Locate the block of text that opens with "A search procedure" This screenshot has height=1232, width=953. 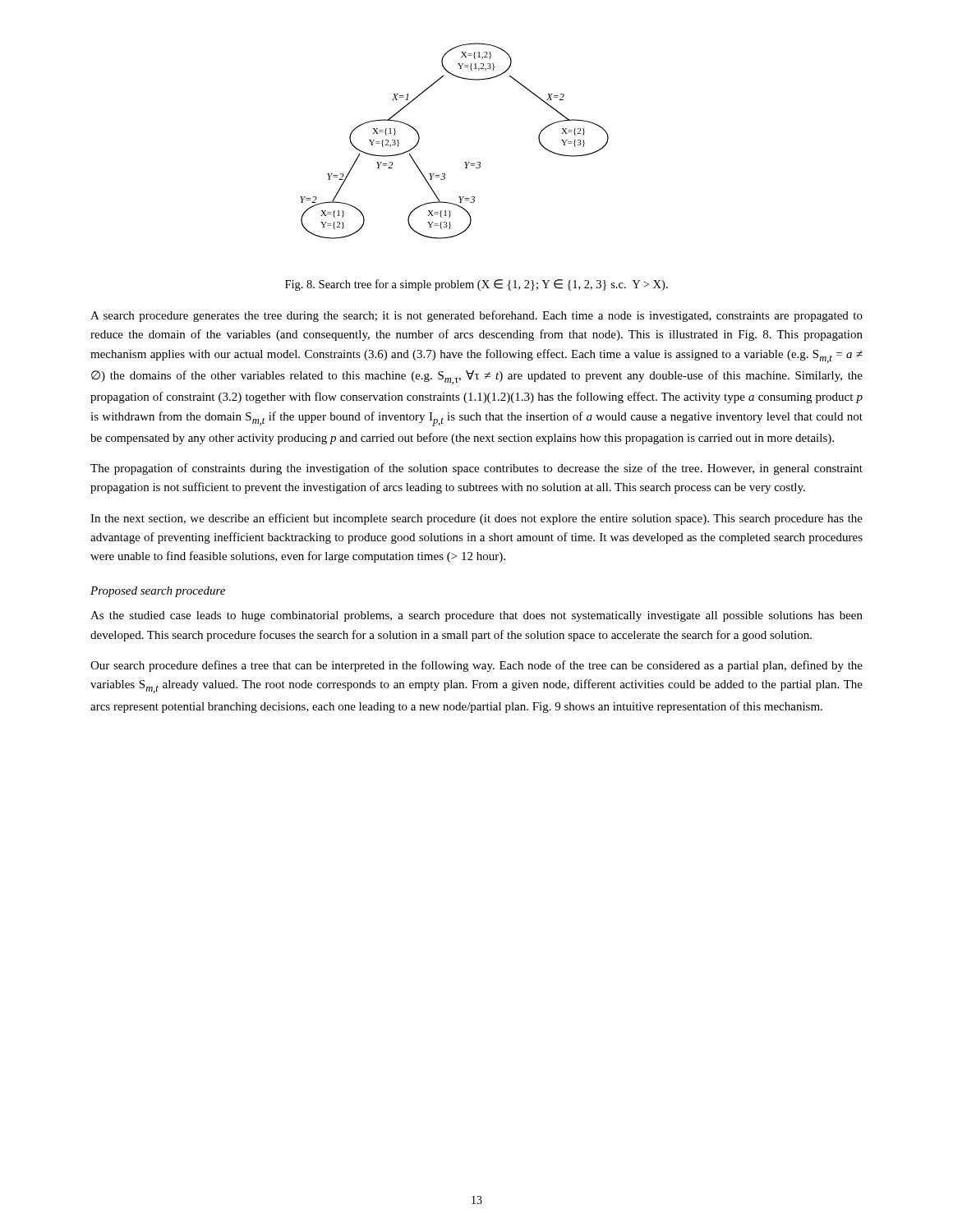[476, 377]
